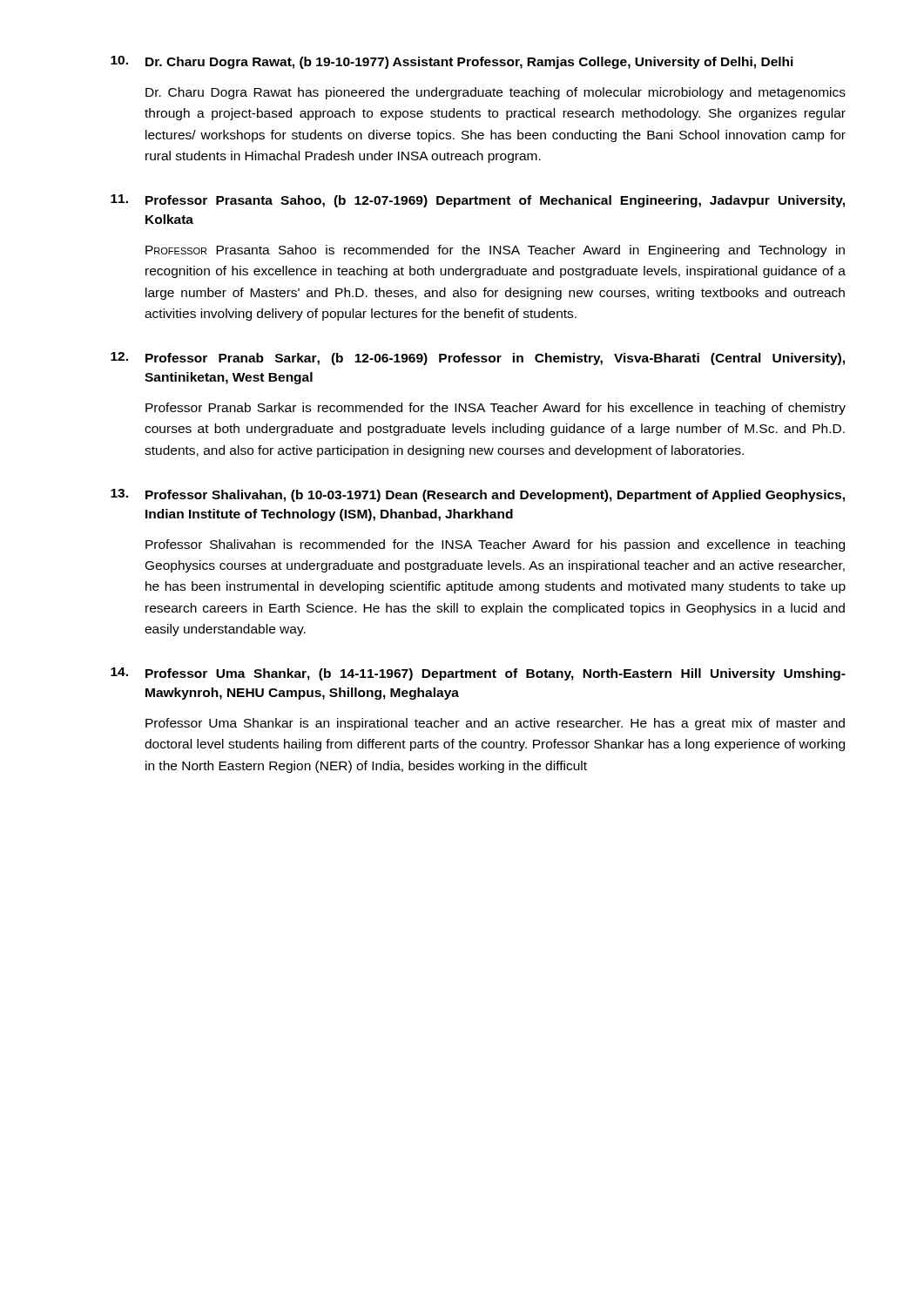924x1307 pixels.
Task: Click on the region starting "12. Professor Pranab Sarkar, (b 12-06-1969) Professor in"
Action: [x=462, y=404]
